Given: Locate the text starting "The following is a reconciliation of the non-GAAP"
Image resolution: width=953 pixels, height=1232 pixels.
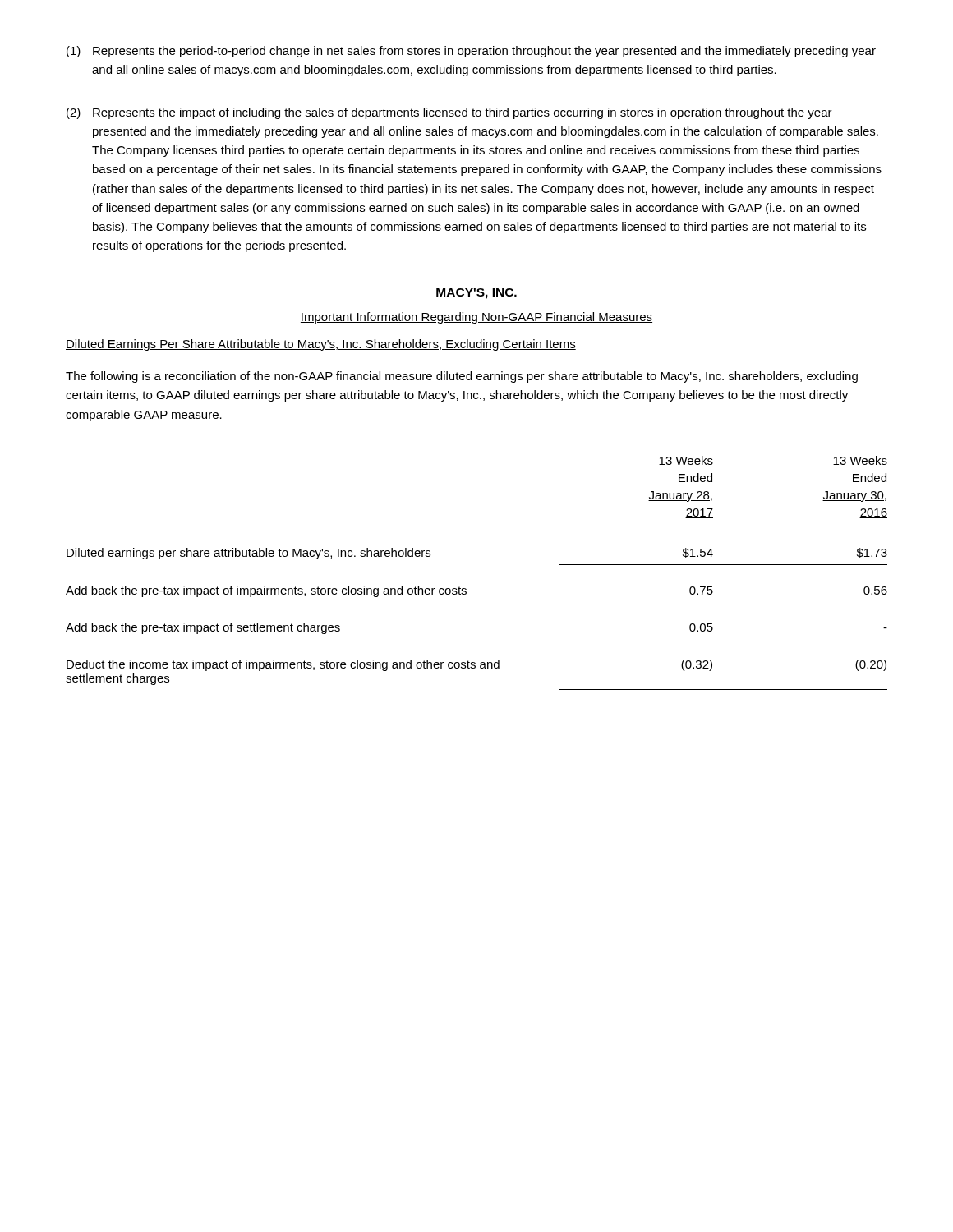Looking at the screenshot, I should coord(462,395).
